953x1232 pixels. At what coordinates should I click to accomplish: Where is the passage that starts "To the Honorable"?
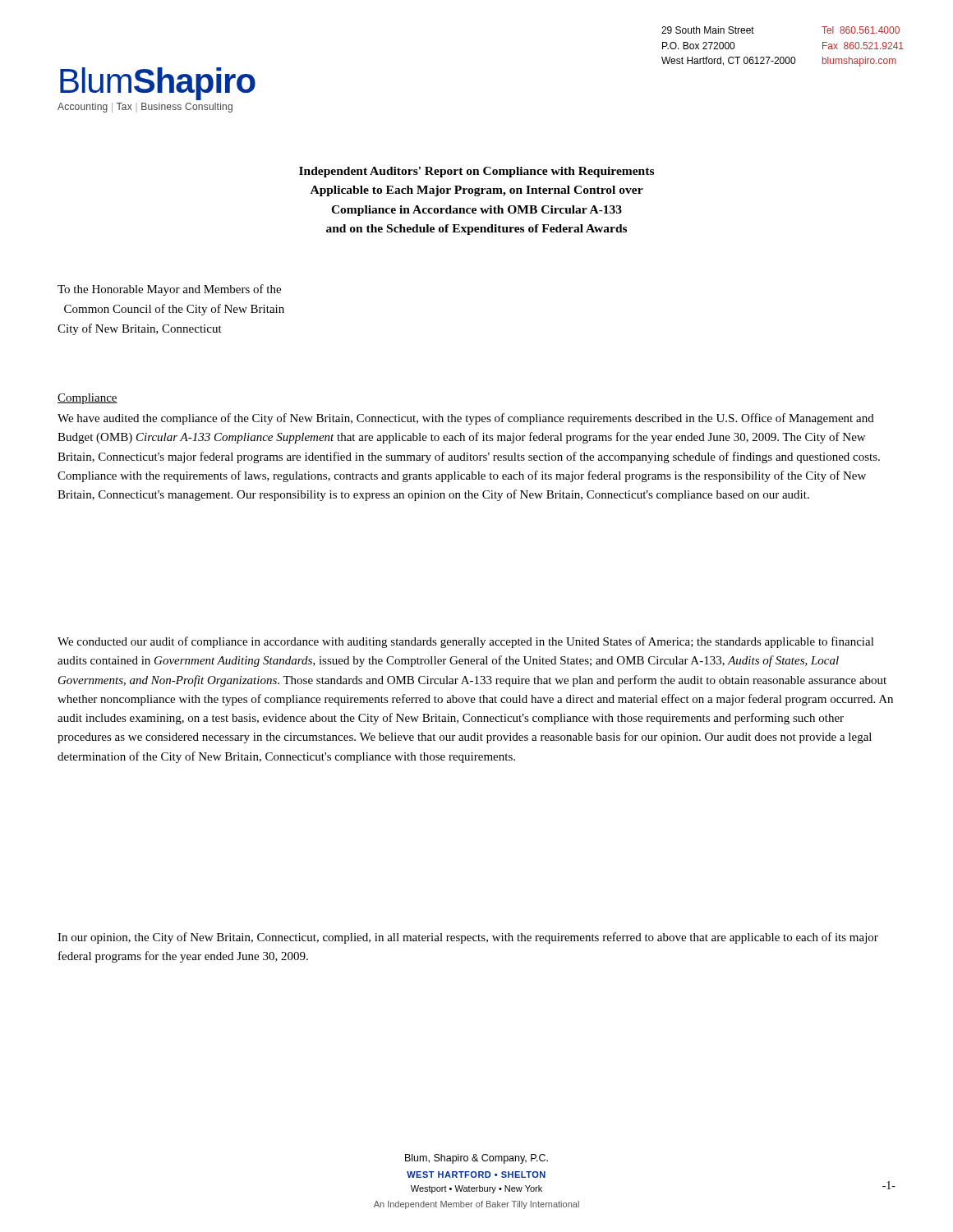pos(171,309)
